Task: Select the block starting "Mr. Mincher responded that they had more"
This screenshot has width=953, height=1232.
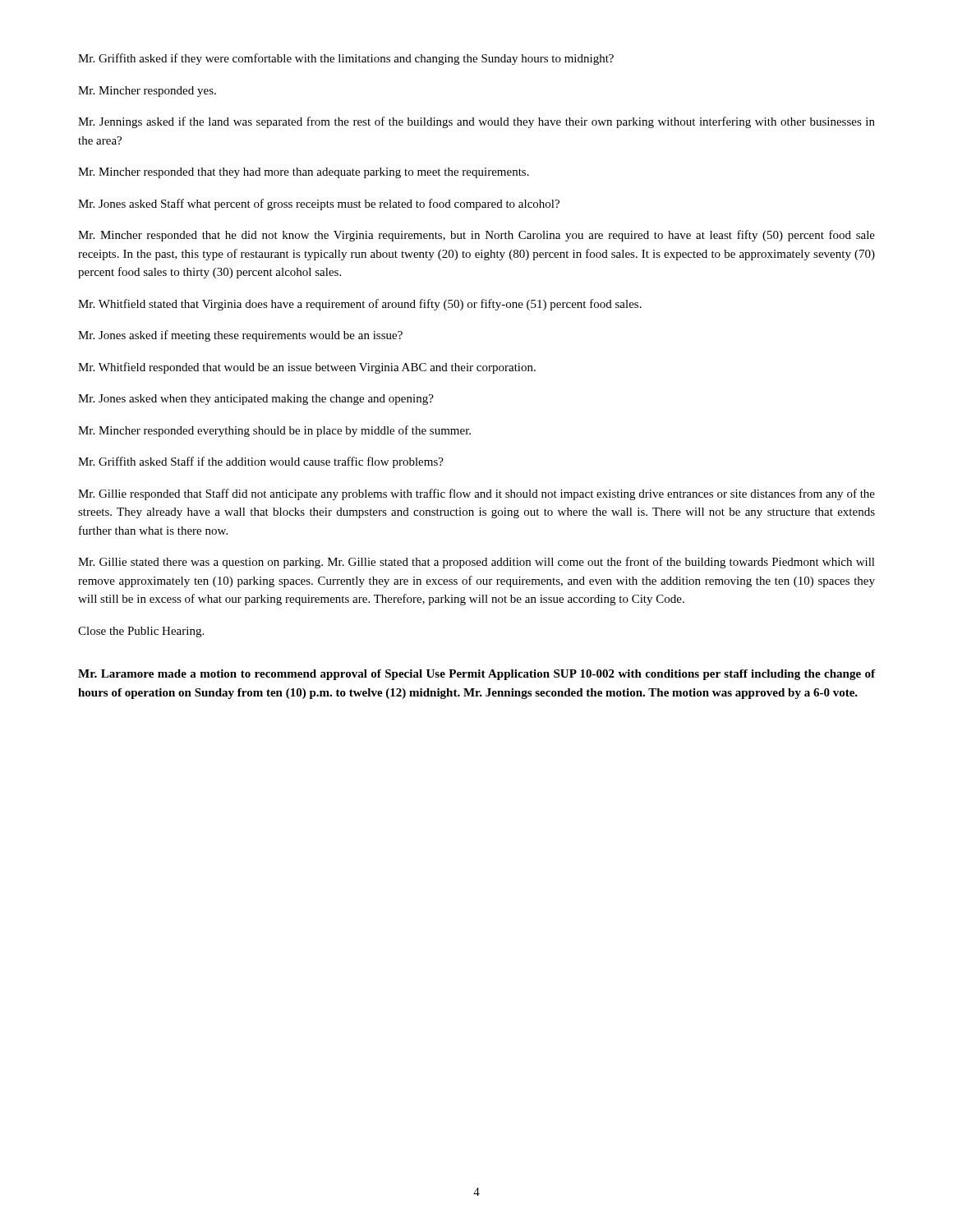Action: [304, 172]
